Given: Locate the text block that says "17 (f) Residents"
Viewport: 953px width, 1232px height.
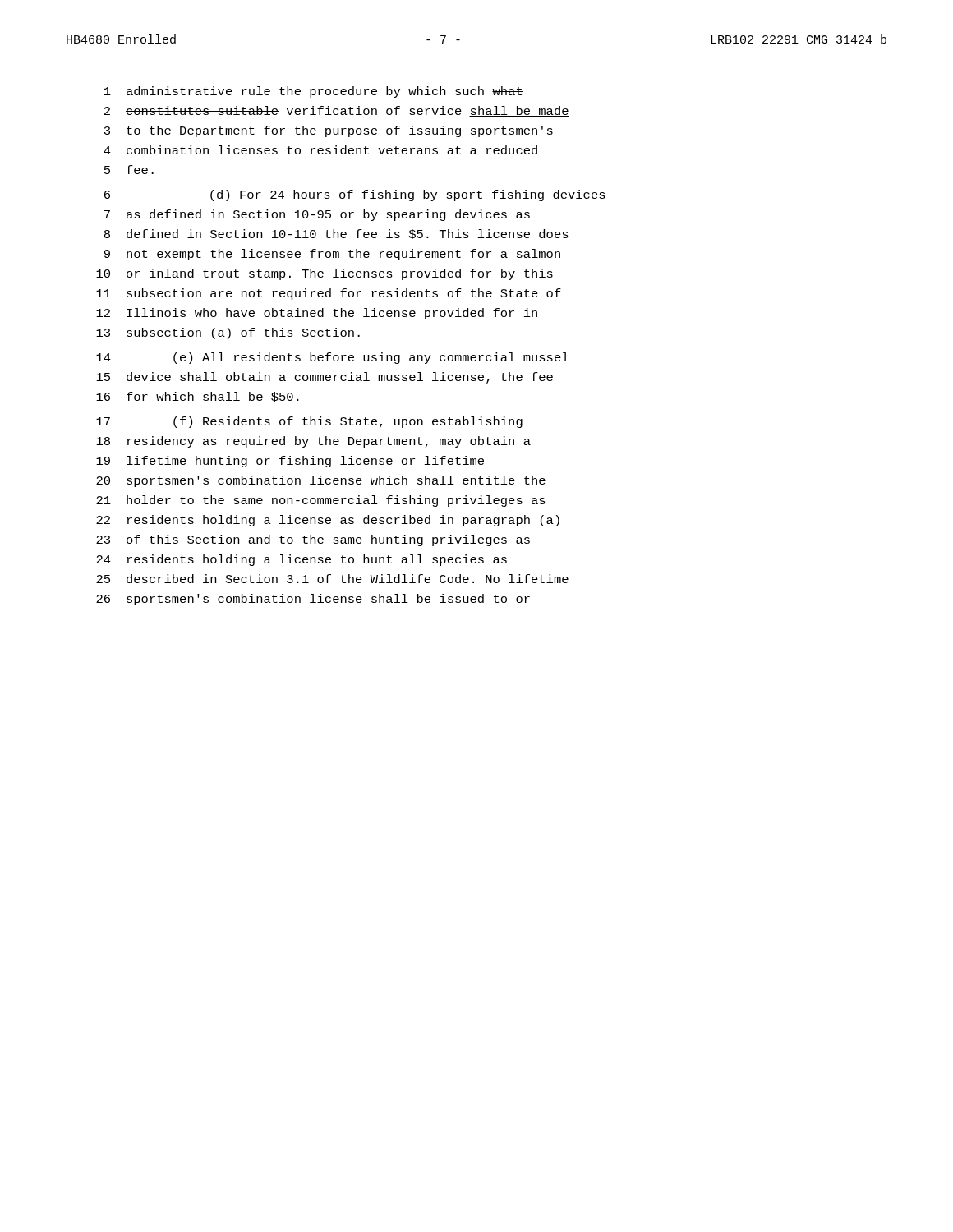Looking at the screenshot, I should [476, 422].
